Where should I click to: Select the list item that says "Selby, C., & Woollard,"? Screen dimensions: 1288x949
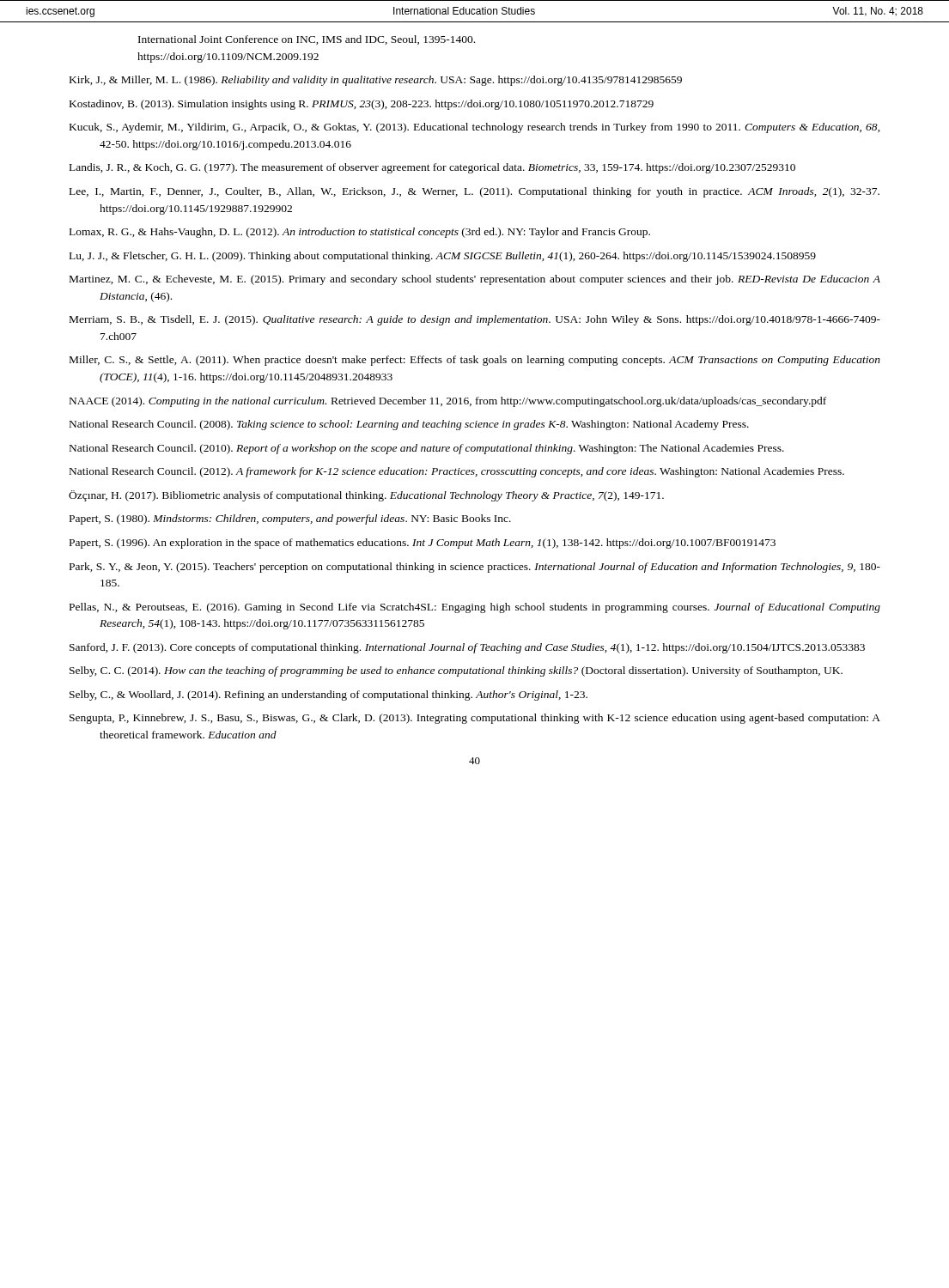point(328,694)
